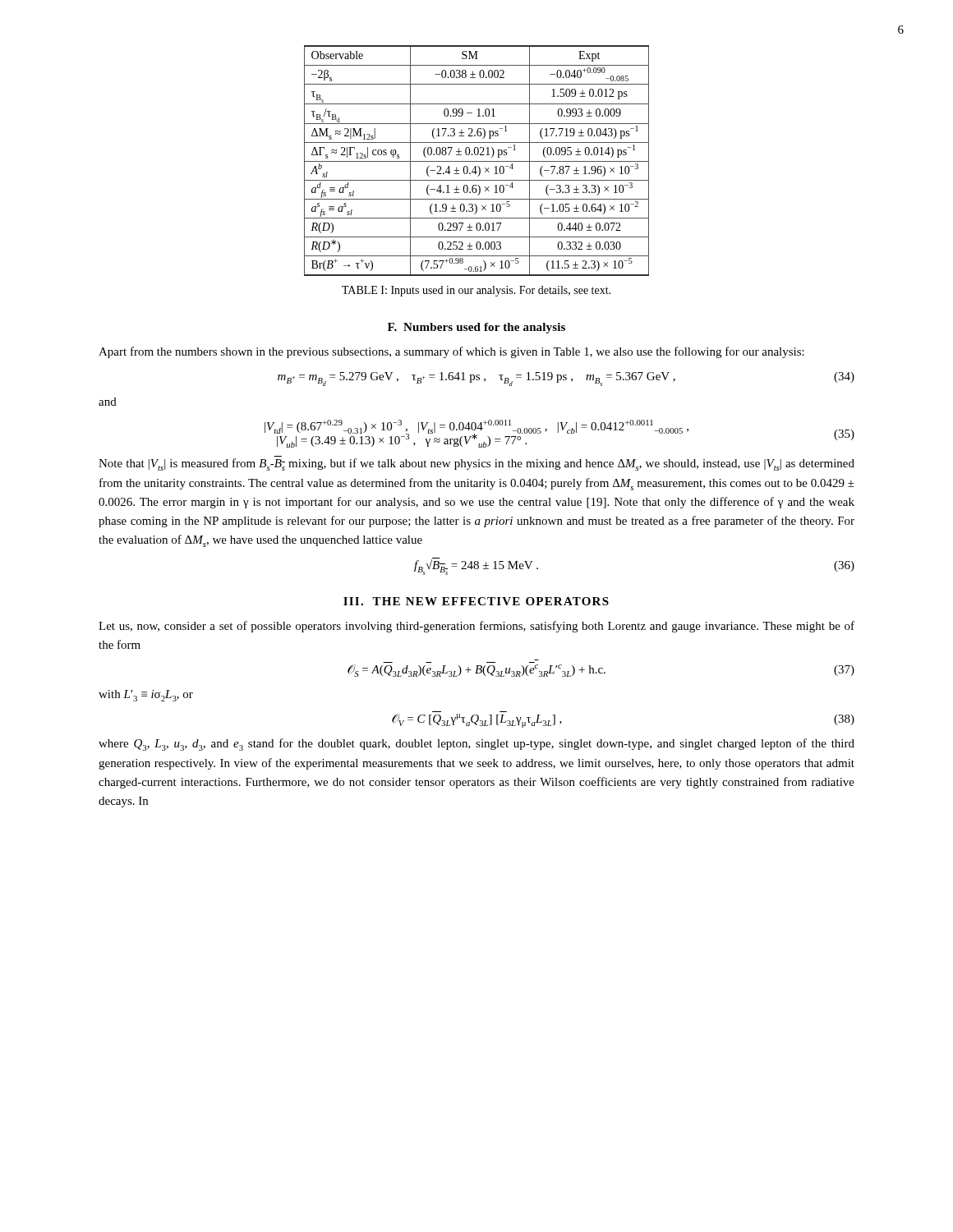Find the section header that reads "F. Numbers used for the analysis"

click(x=476, y=327)
